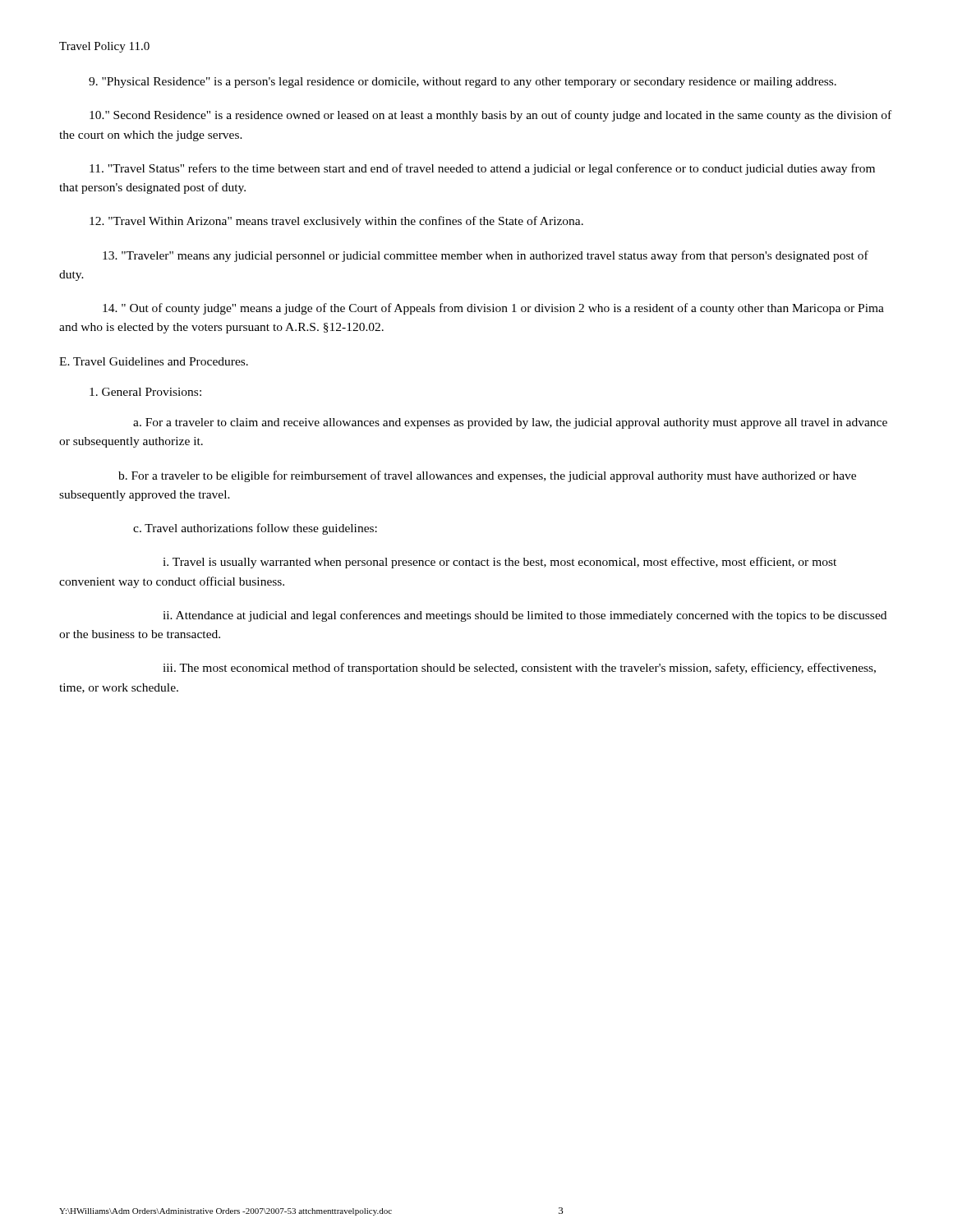This screenshot has height=1232, width=953.
Task: Find the block on this page that starts "b. For a traveler to be eligible"
Action: click(476, 484)
